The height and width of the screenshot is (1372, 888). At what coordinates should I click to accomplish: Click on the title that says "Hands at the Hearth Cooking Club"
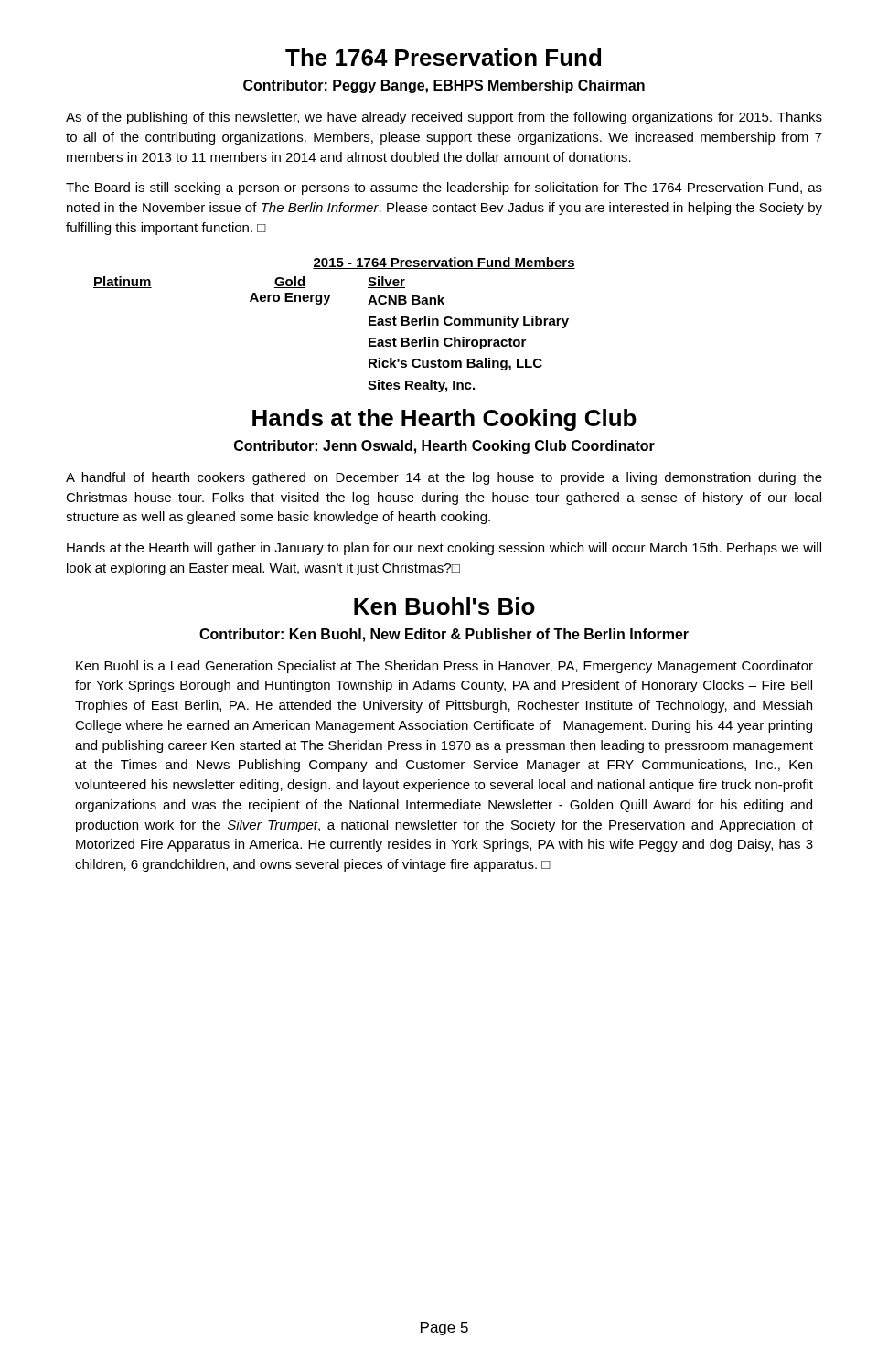pyautogui.click(x=444, y=418)
